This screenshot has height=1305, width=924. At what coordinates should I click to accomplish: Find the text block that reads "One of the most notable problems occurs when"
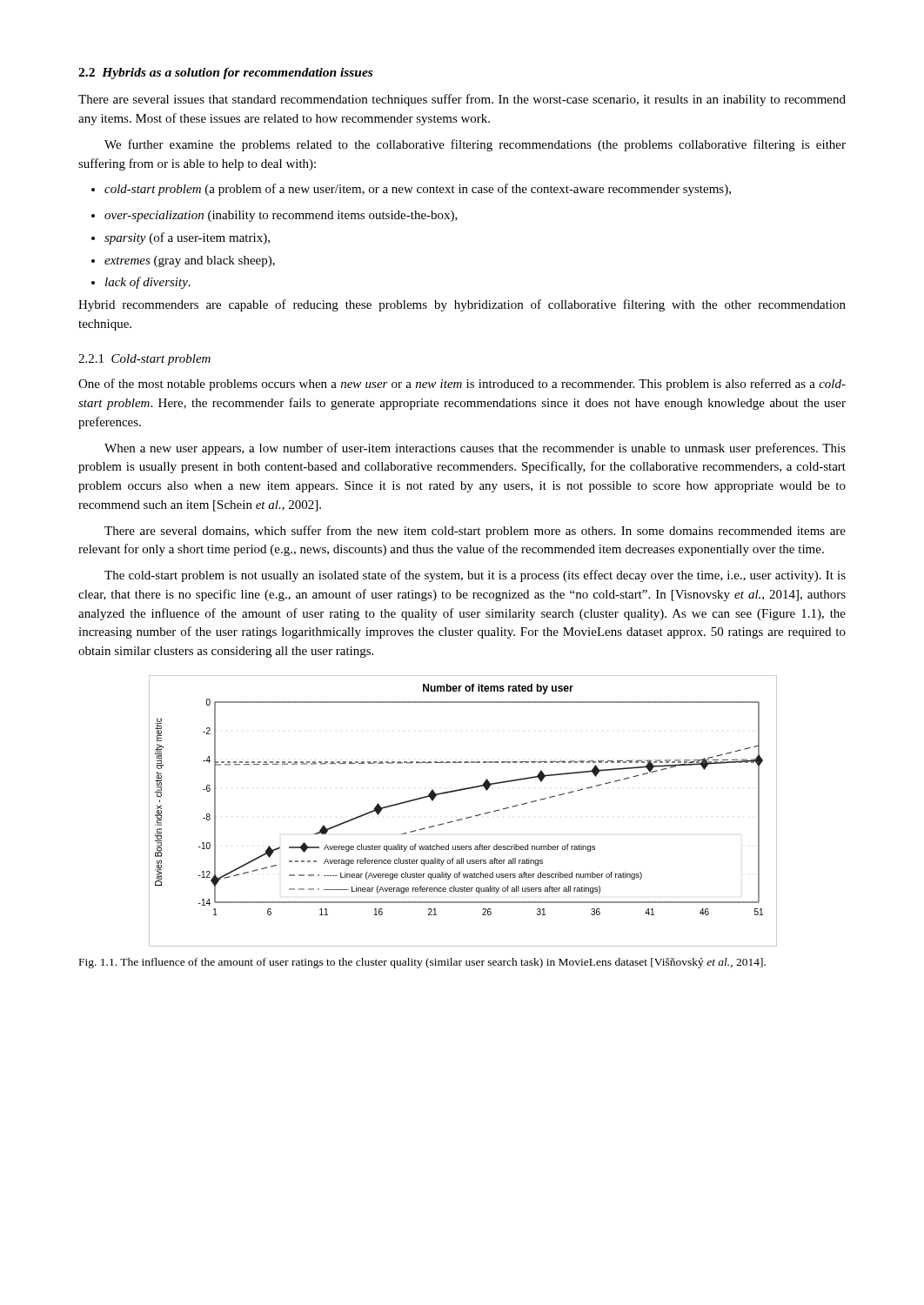[x=462, y=404]
